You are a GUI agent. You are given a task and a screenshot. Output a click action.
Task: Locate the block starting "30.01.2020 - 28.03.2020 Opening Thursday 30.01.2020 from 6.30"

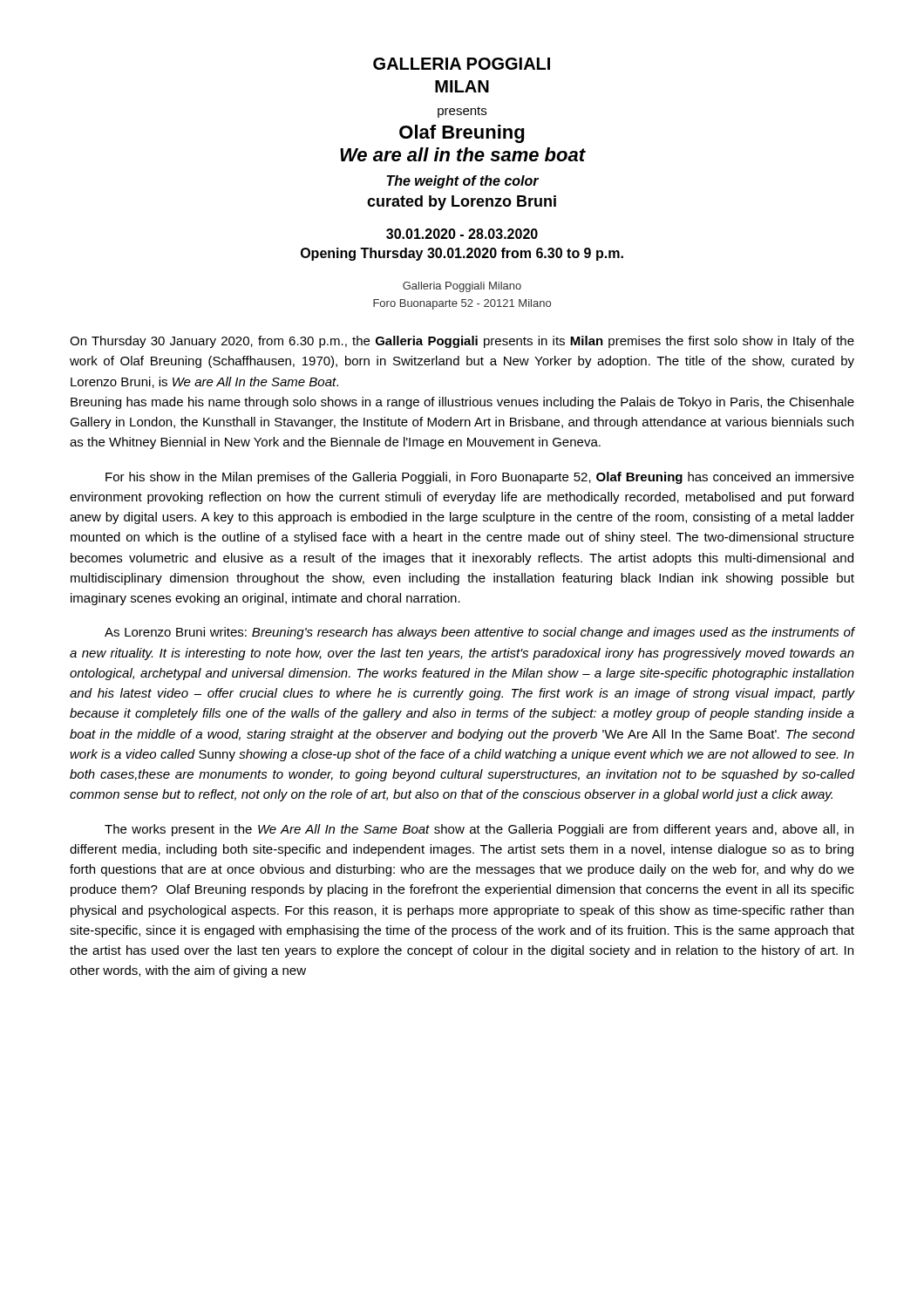[462, 244]
